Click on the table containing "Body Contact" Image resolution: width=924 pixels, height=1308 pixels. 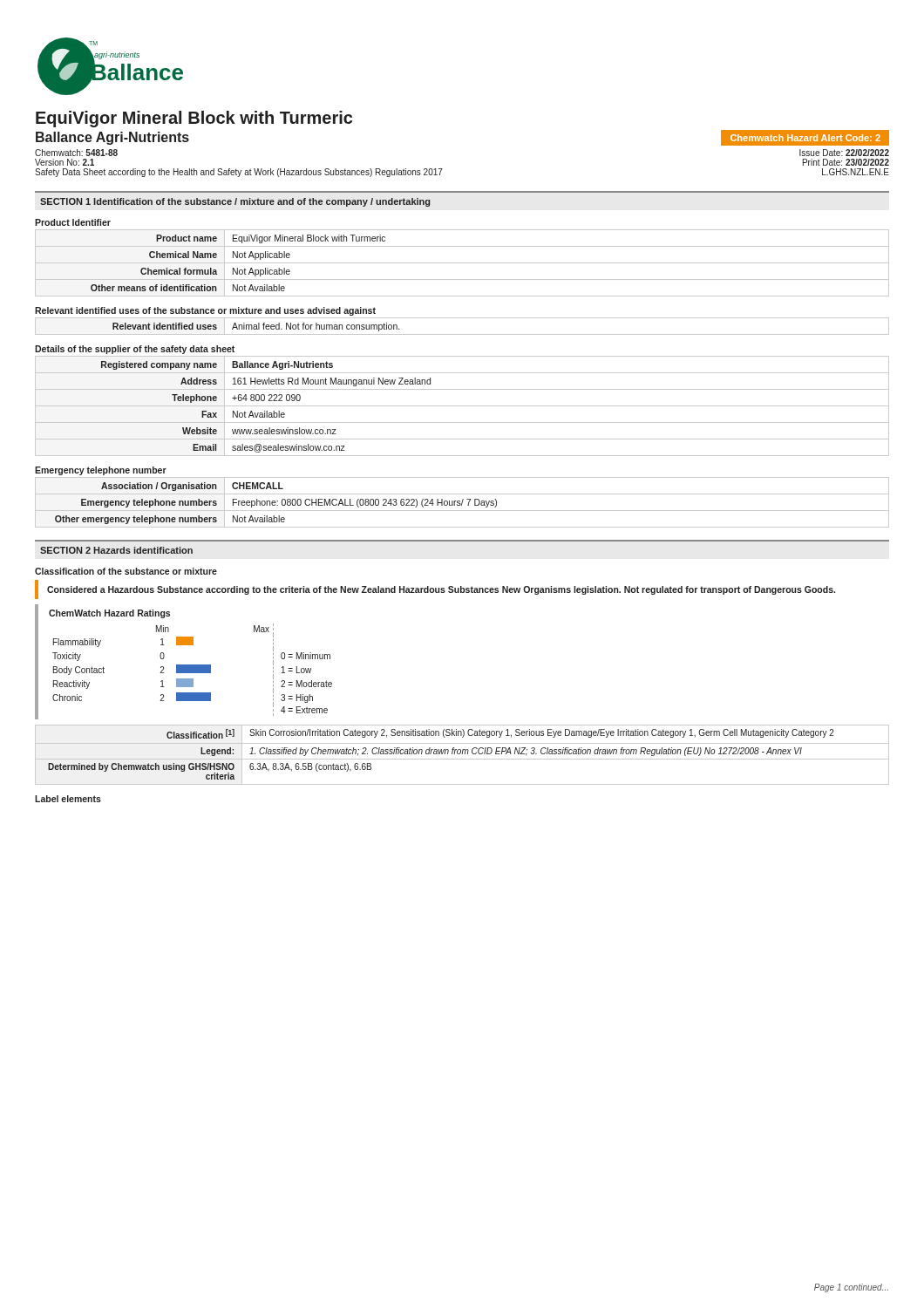tap(192, 670)
